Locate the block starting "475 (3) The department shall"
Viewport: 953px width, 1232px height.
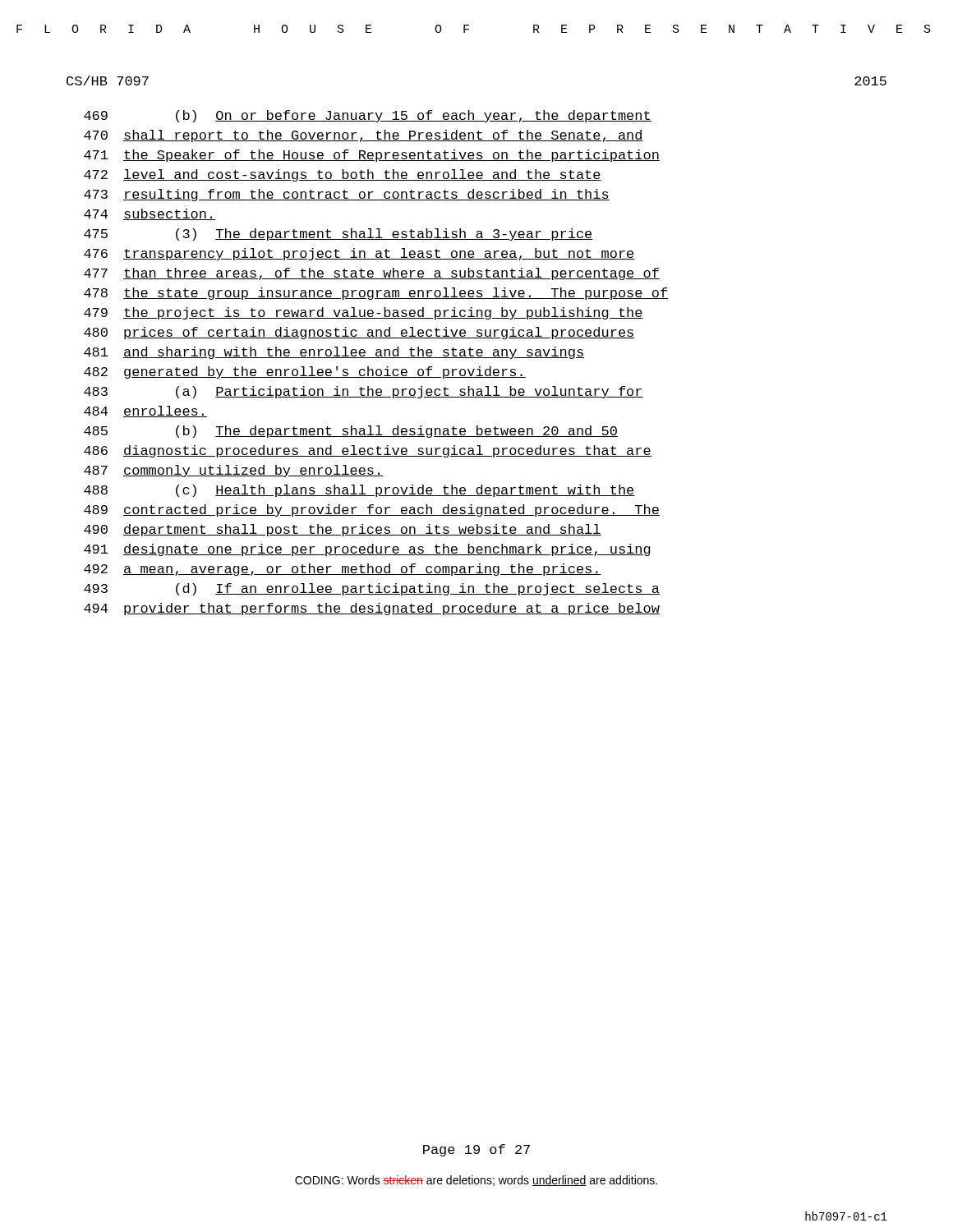pos(476,235)
